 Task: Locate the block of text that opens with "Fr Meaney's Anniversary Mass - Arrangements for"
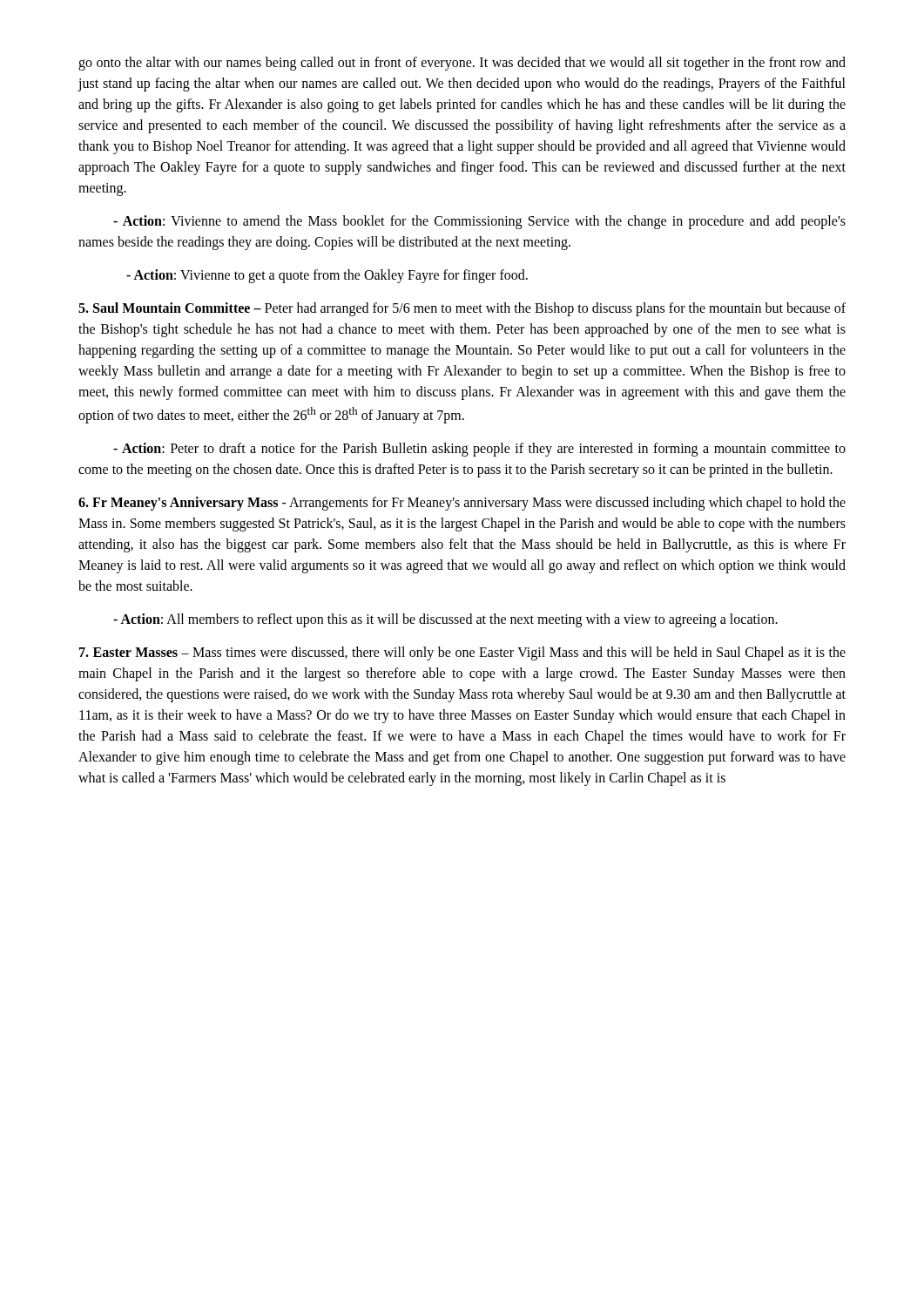[462, 544]
